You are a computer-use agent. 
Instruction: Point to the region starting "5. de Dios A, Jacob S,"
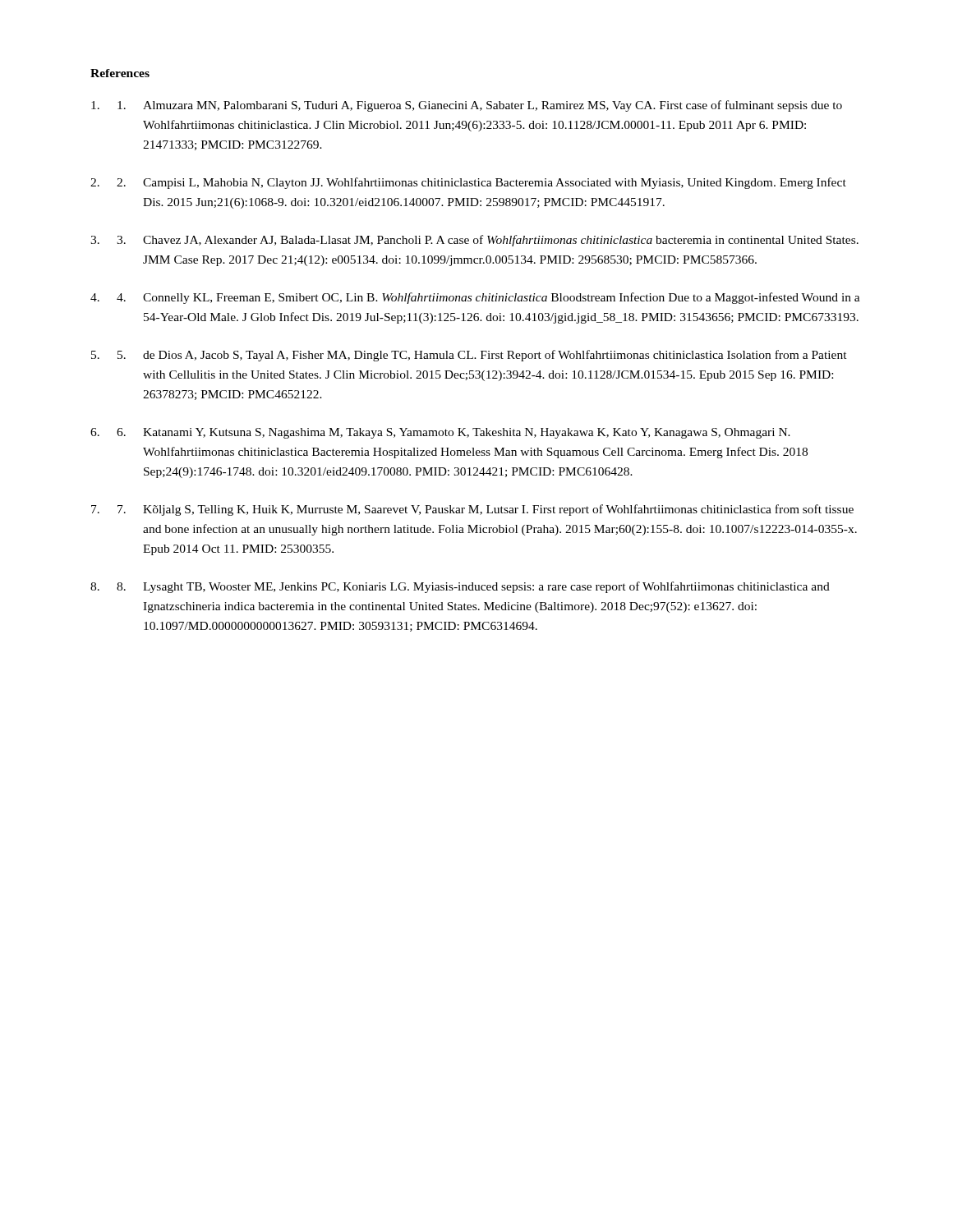coord(490,375)
